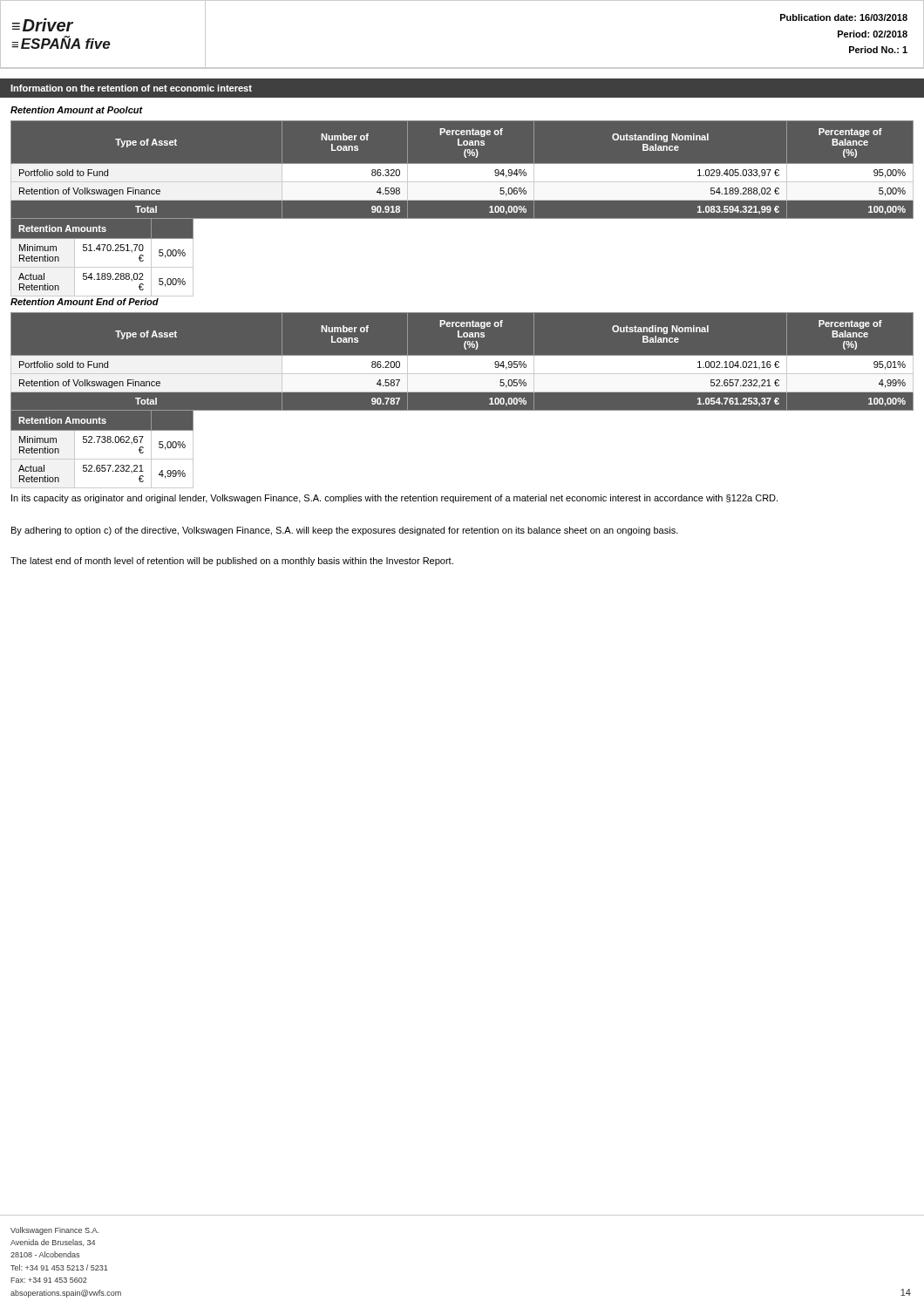
Task: Point to the element starting "In its capacity as originator and original"
Action: (x=394, y=498)
